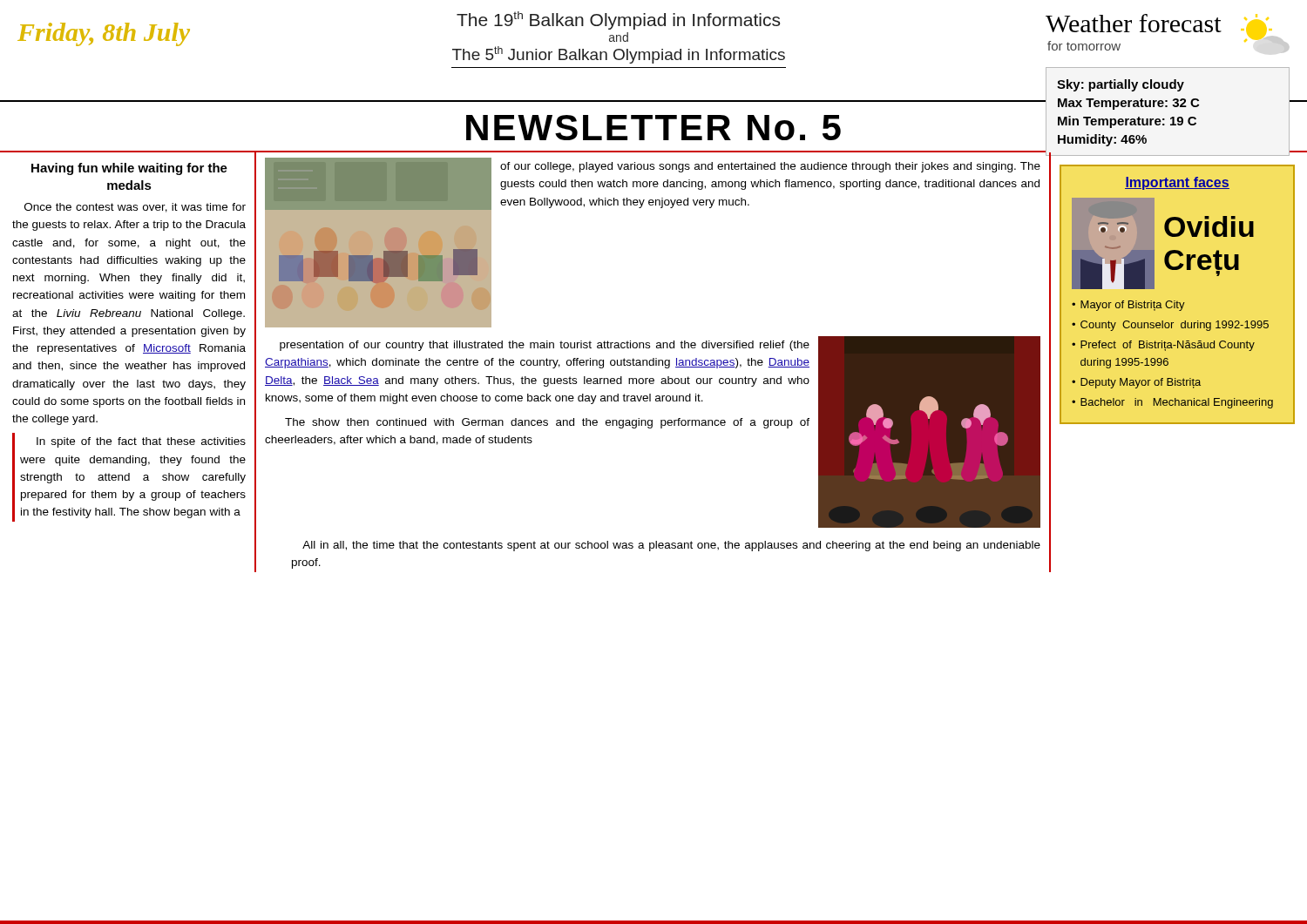1307x924 pixels.
Task: Select the region starting "•County Counselor during 1992-1995"
Action: click(x=1170, y=325)
